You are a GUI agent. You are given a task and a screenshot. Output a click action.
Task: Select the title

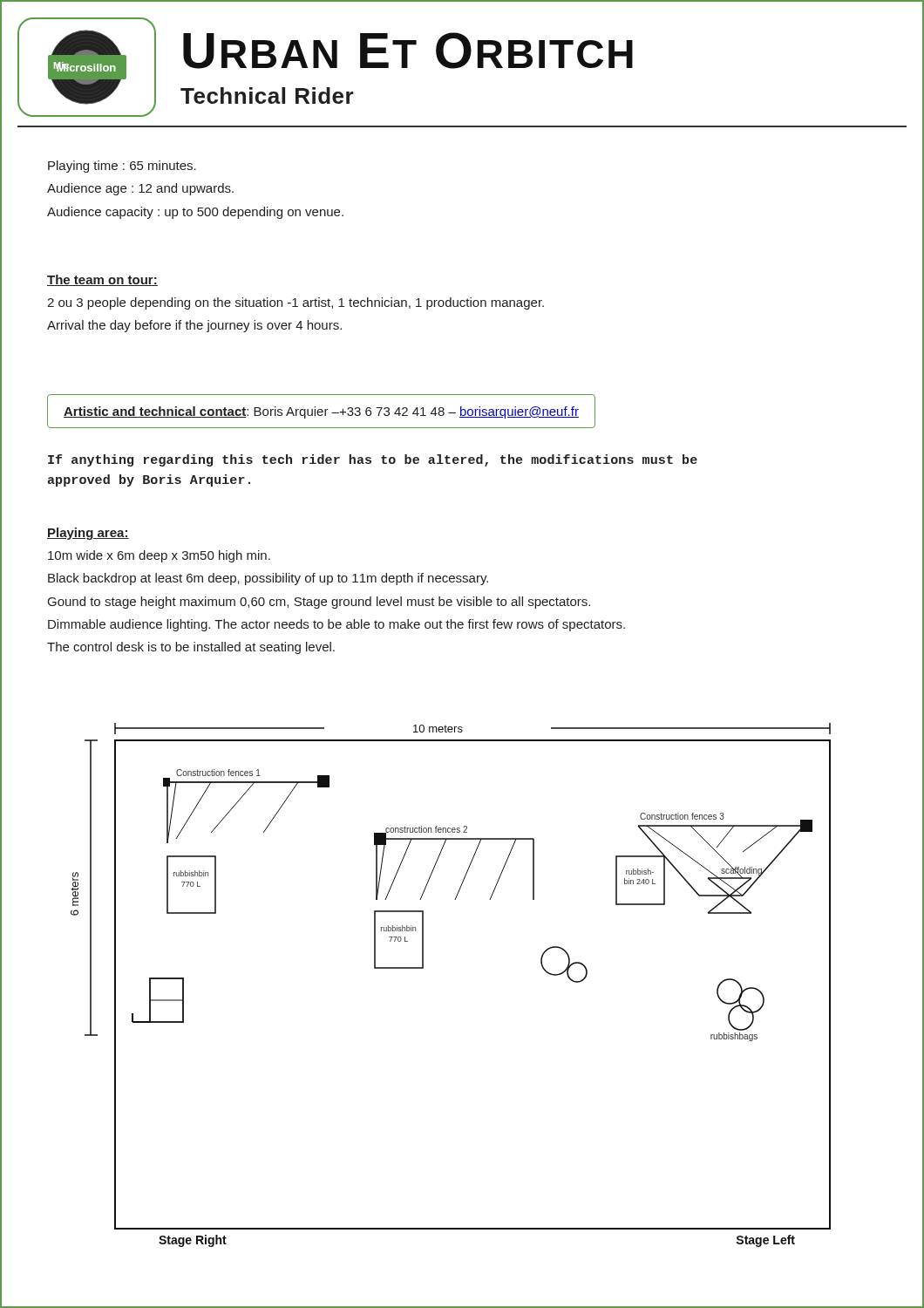409,51
